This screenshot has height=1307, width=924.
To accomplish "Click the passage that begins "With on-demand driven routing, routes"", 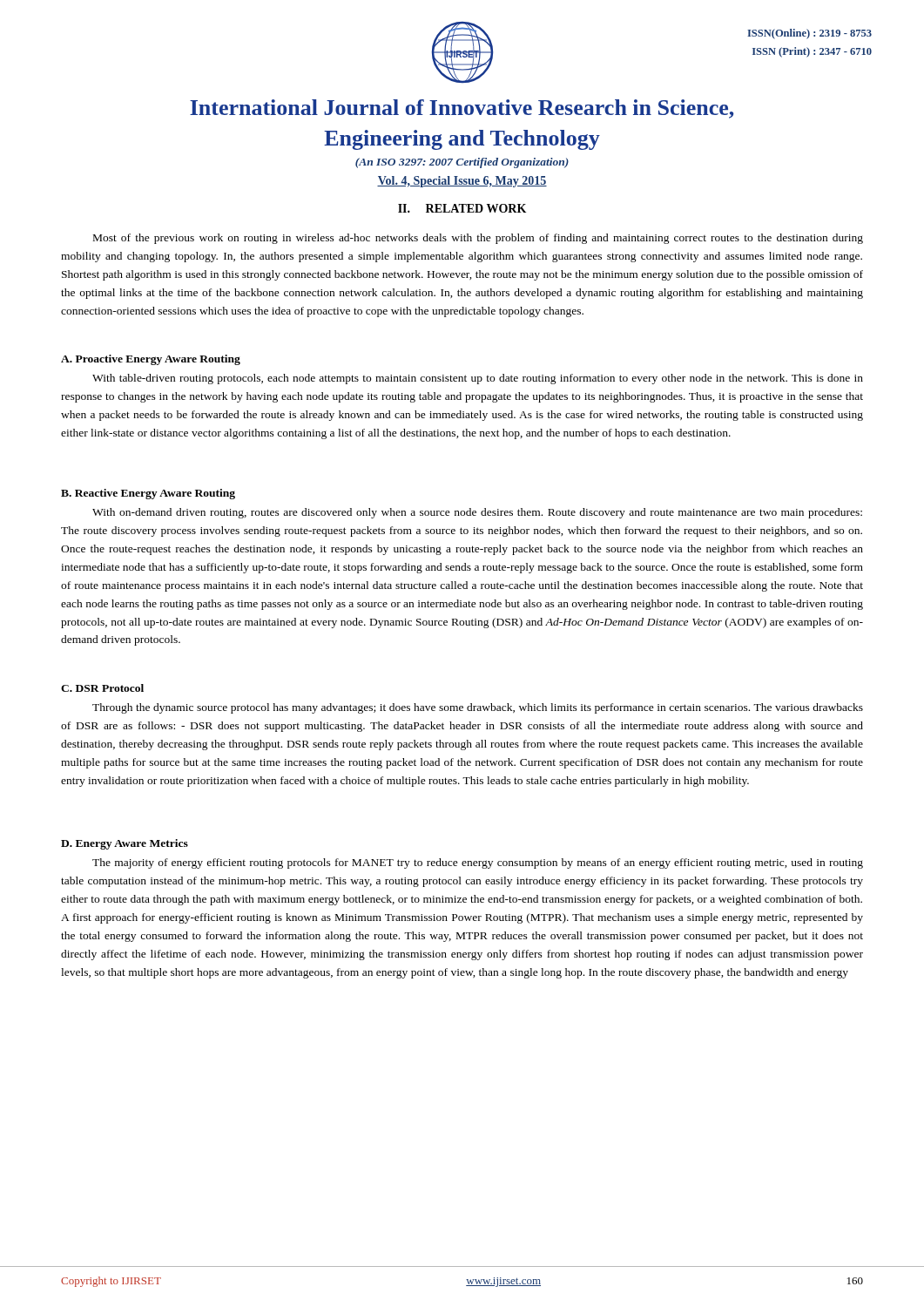I will point(462,577).
